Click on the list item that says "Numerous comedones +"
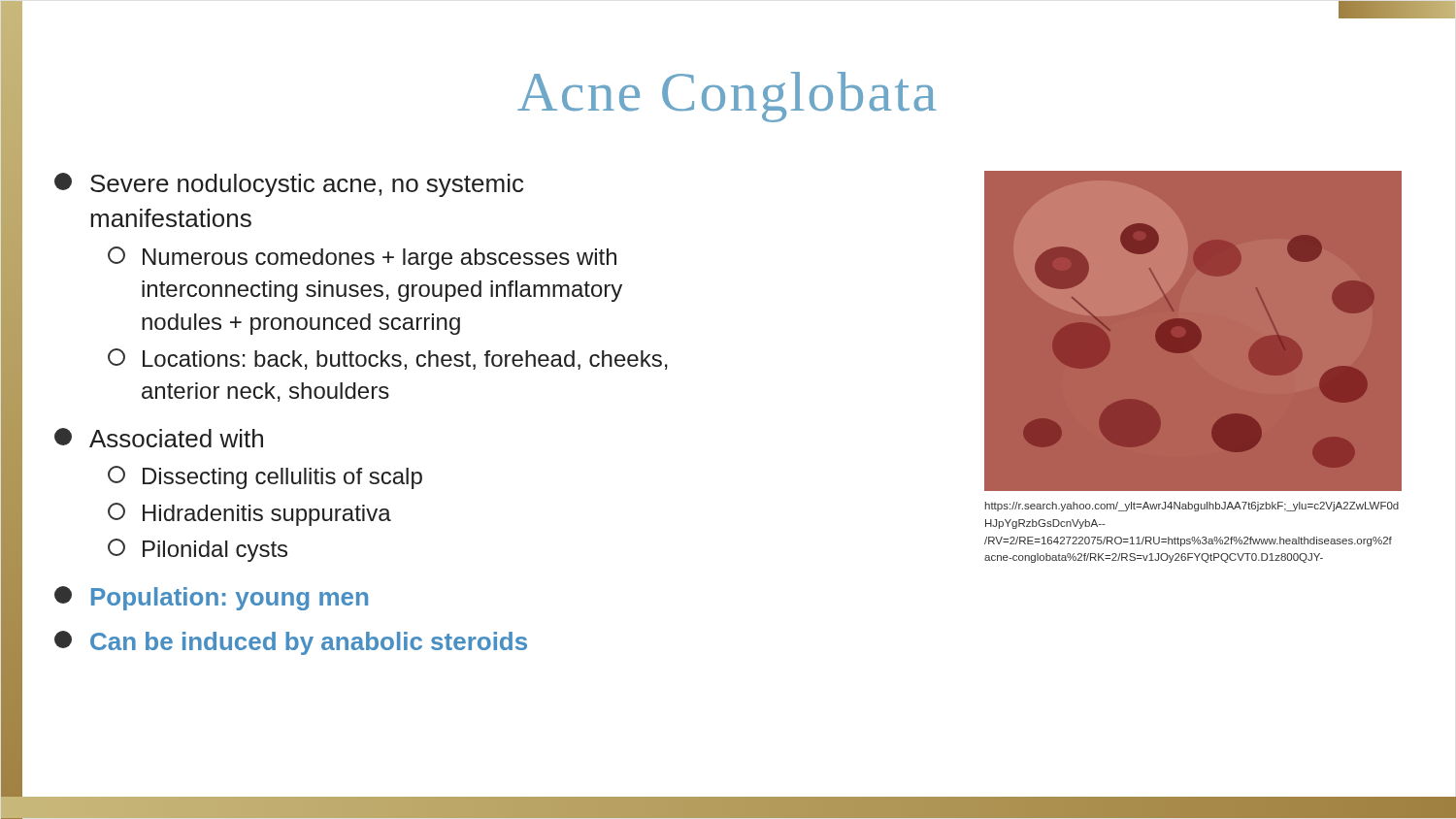 (365, 289)
